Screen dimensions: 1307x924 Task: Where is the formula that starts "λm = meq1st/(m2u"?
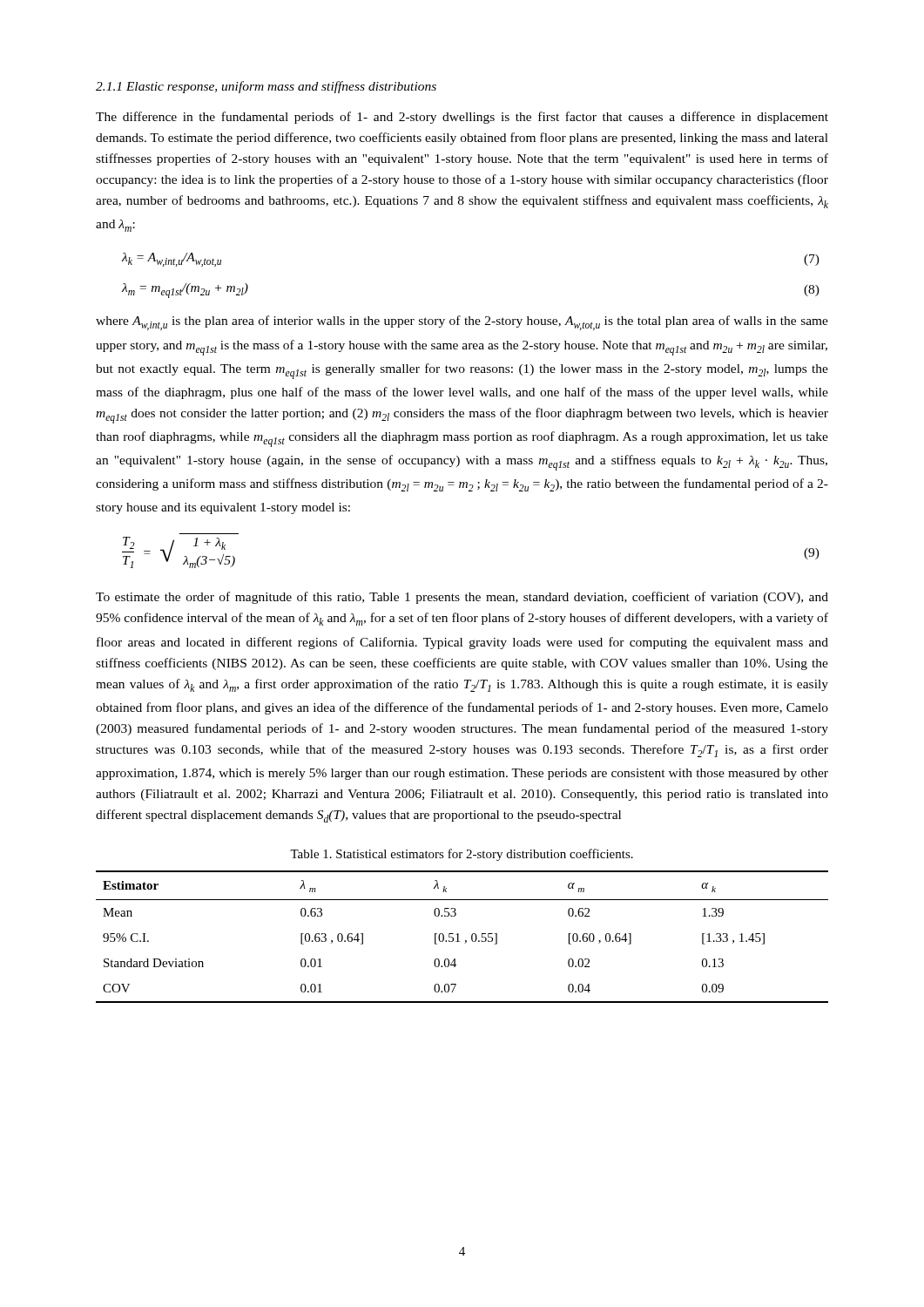coord(187,291)
